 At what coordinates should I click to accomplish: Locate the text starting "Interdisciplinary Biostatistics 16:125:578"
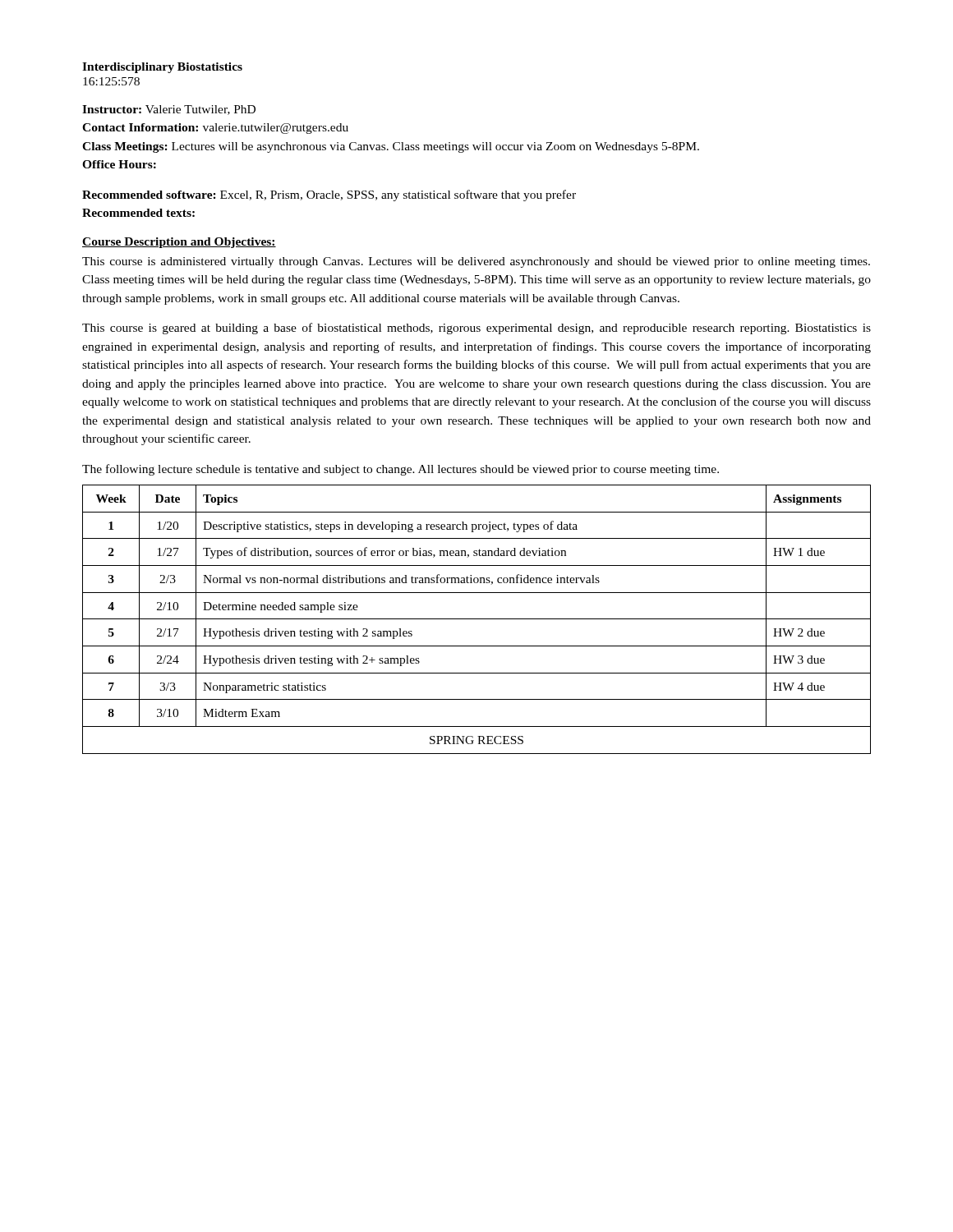coord(162,73)
